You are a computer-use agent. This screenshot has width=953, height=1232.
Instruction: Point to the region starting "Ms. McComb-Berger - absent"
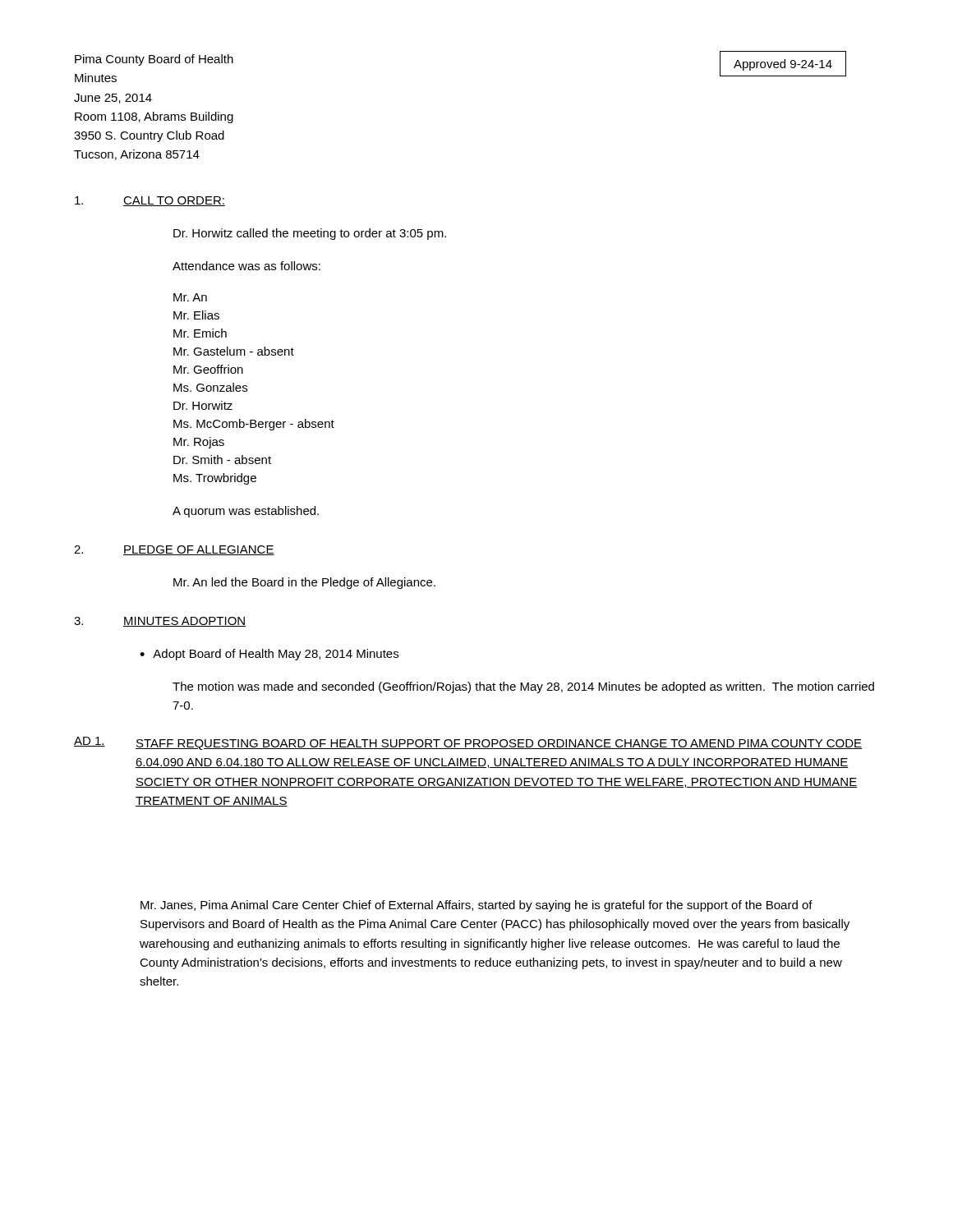click(x=253, y=423)
